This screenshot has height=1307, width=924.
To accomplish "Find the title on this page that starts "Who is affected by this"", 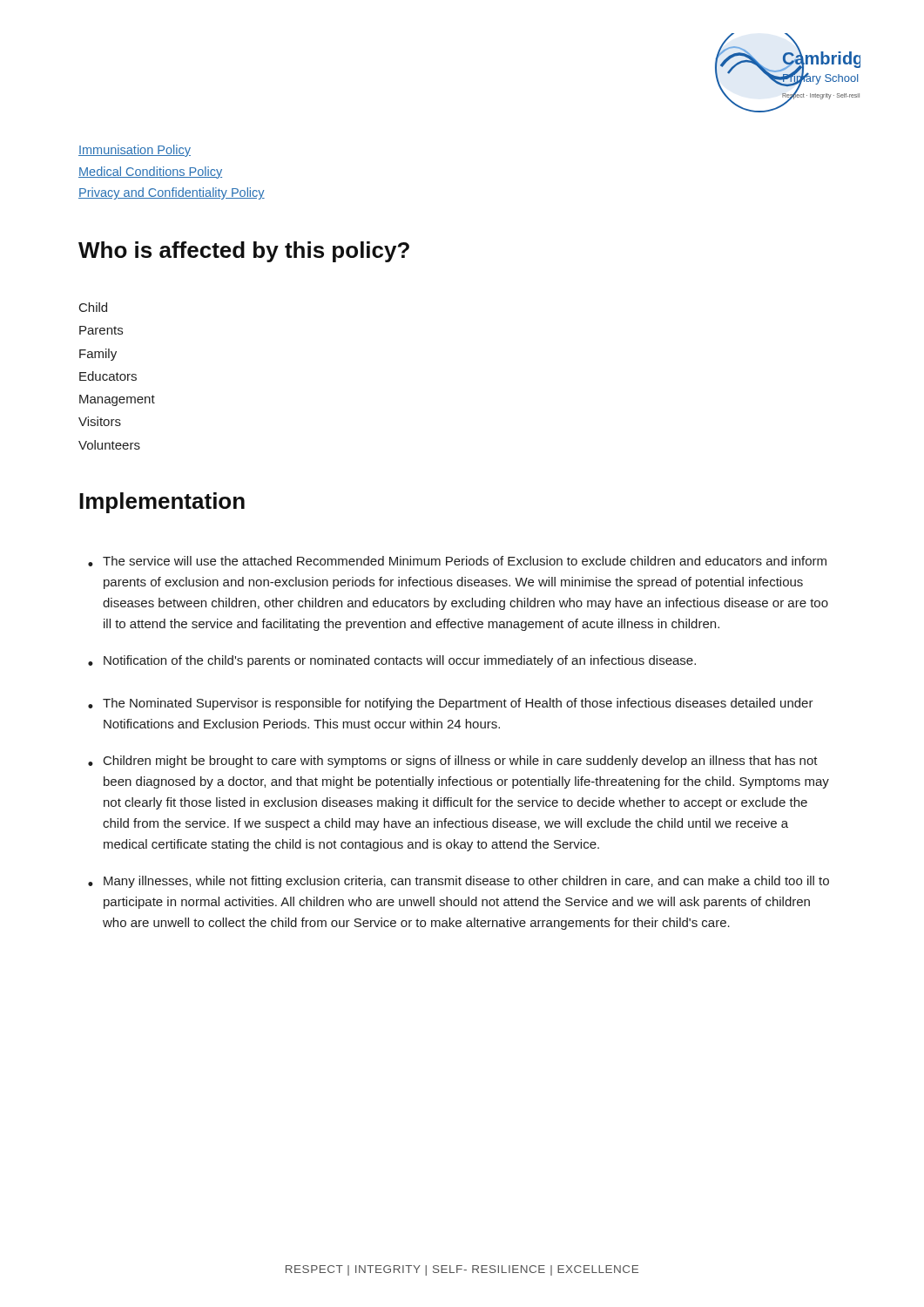I will click(x=244, y=250).
